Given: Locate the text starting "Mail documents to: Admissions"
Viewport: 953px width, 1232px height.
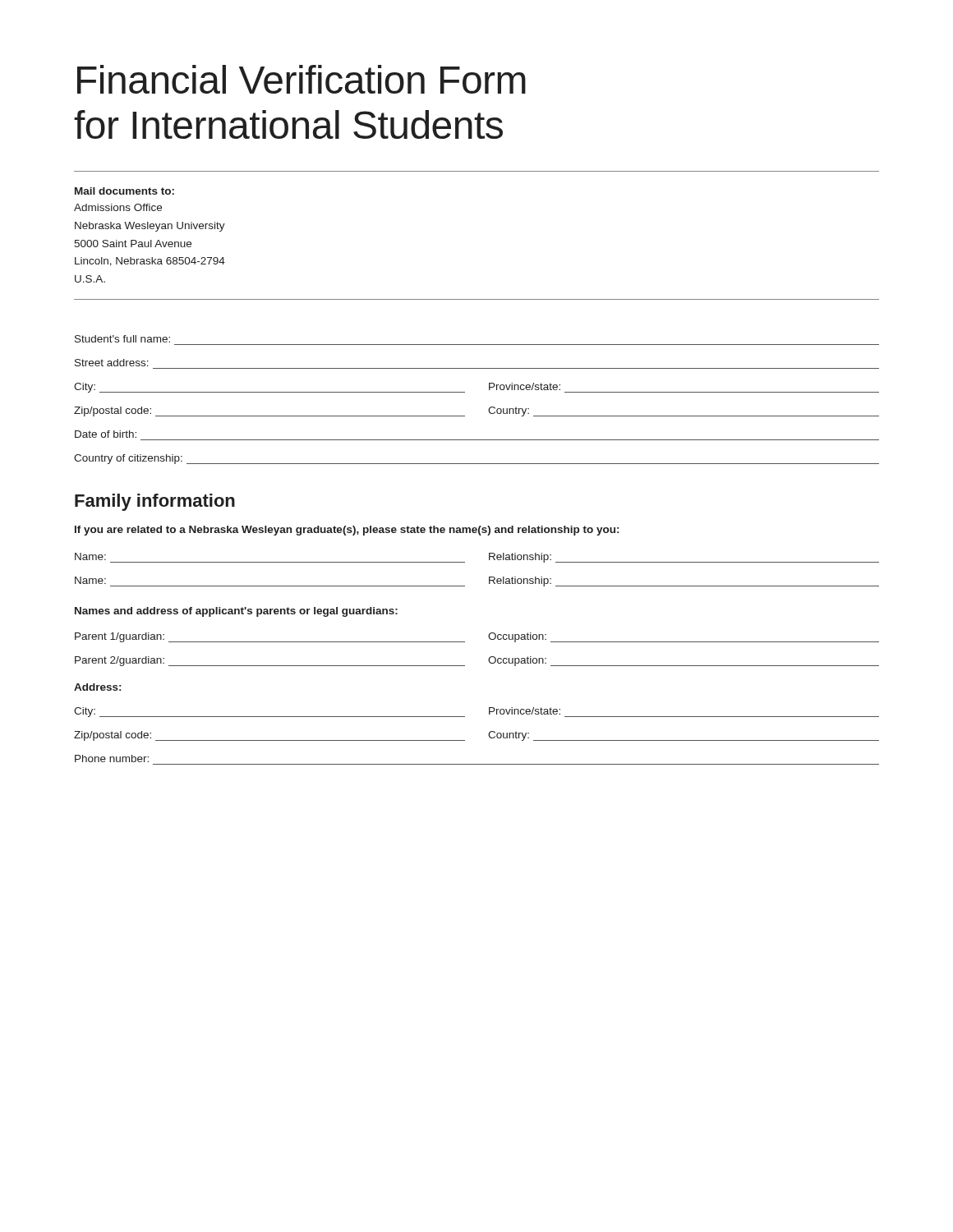Looking at the screenshot, I should pyautogui.click(x=124, y=191).
